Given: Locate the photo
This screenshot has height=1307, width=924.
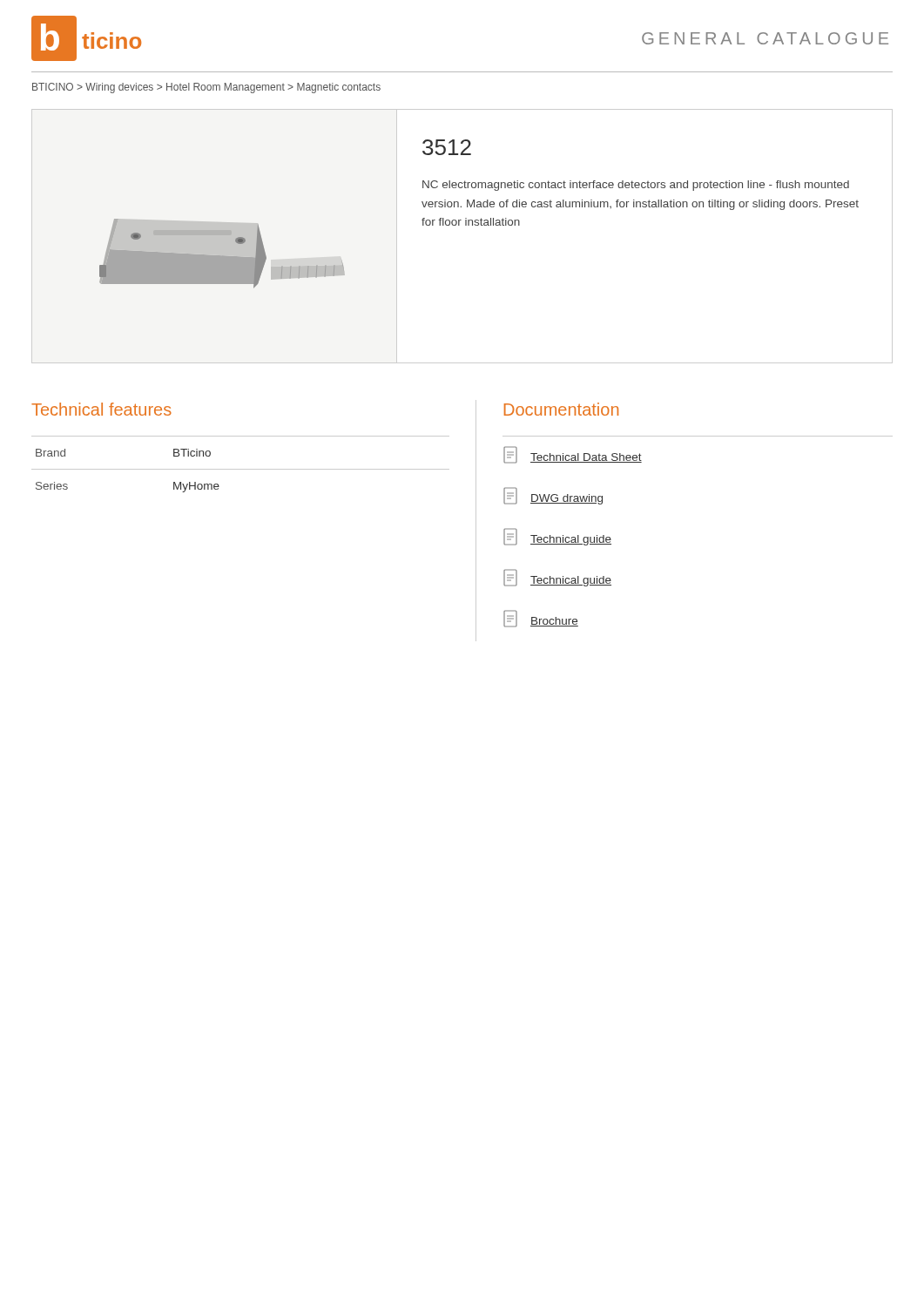Looking at the screenshot, I should click(x=215, y=236).
